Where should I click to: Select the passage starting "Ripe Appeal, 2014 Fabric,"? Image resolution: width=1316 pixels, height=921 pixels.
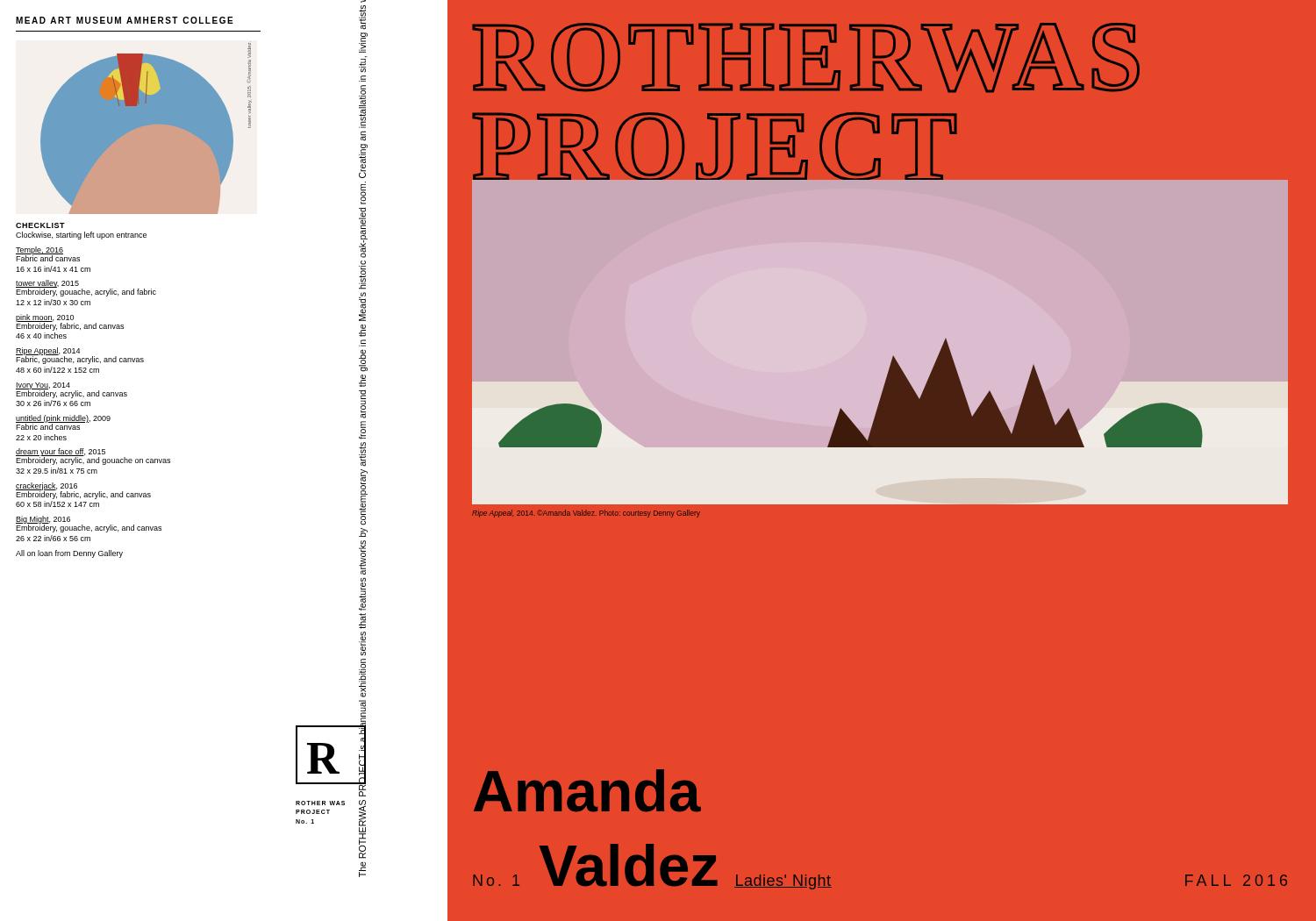click(x=138, y=361)
